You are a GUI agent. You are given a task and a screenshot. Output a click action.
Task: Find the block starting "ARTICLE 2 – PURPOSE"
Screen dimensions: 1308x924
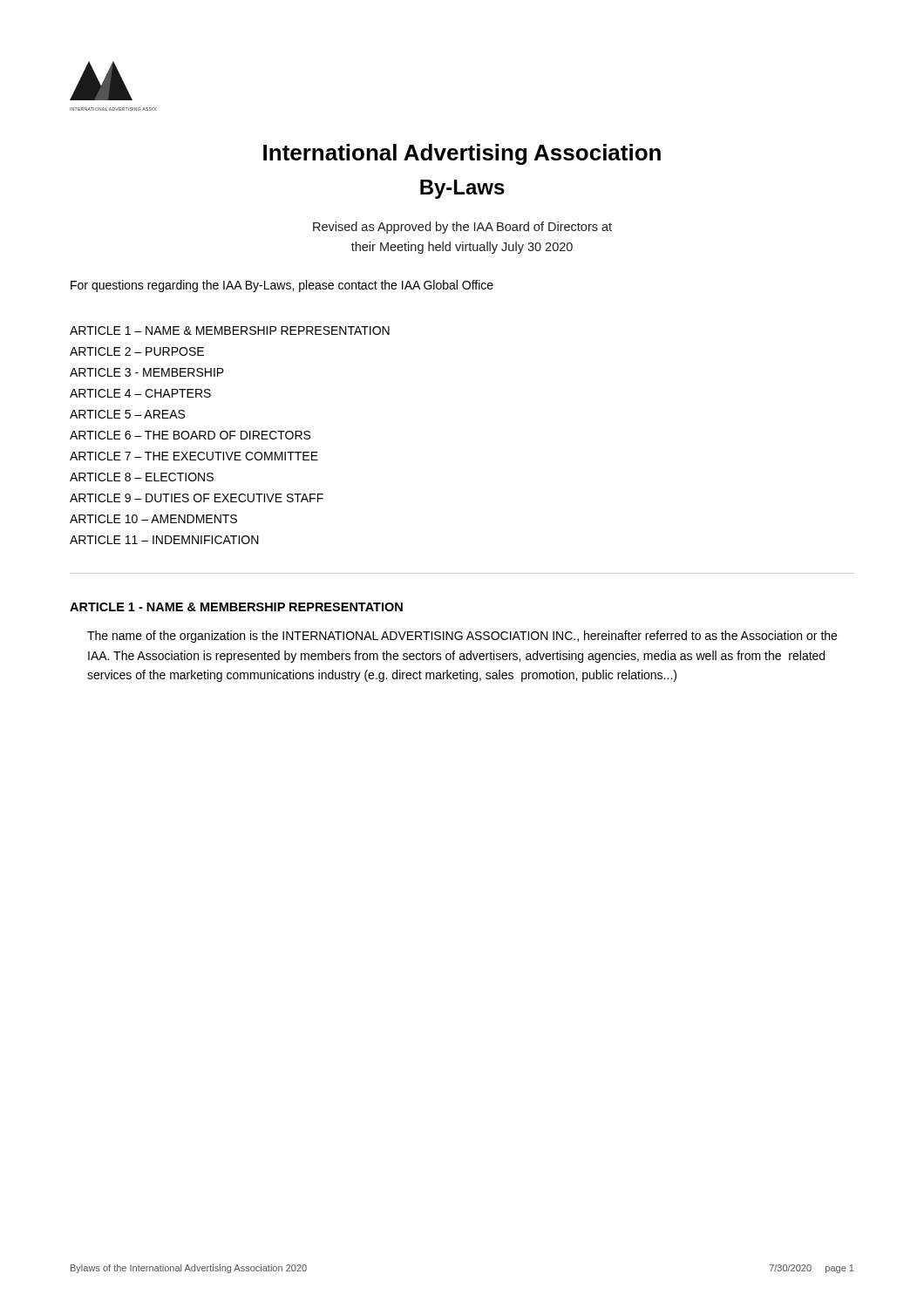click(x=137, y=352)
